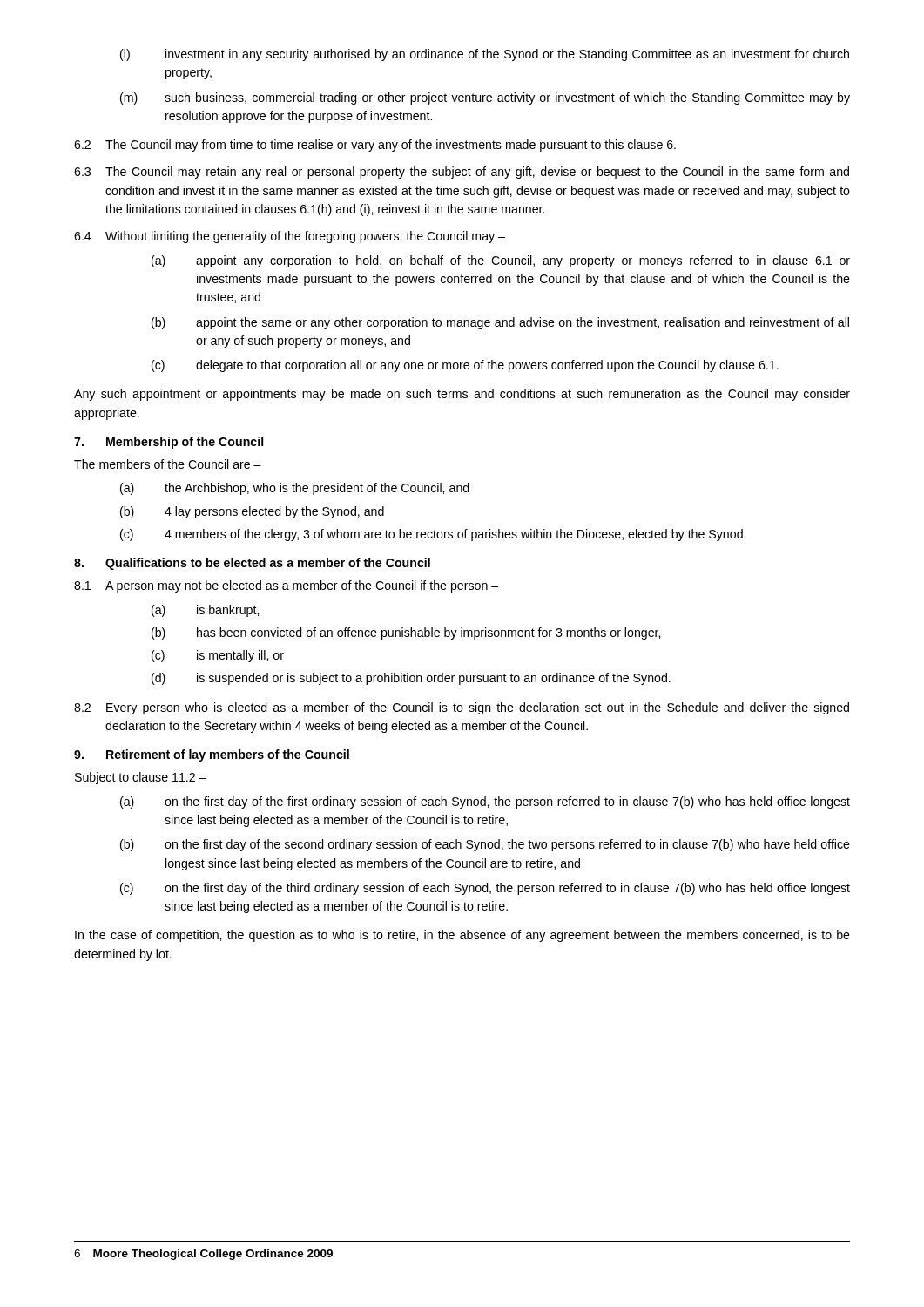This screenshot has height=1307, width=924.
Task: Find the block on this page that starts "2 The Council"
Action: (x=462, y=145)
